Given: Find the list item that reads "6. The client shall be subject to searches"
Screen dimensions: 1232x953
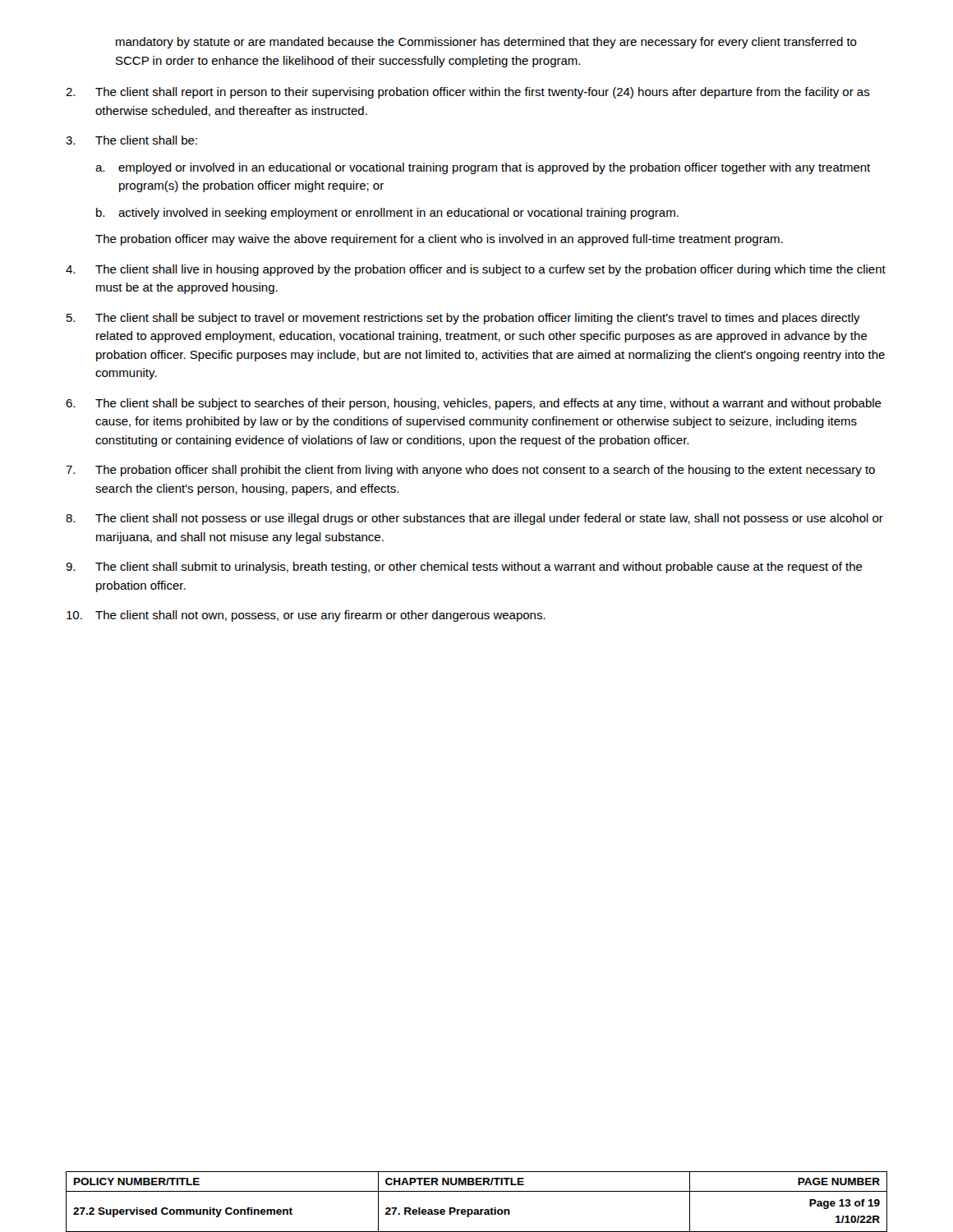Looking at the screenshot, I should pos(476,422).
